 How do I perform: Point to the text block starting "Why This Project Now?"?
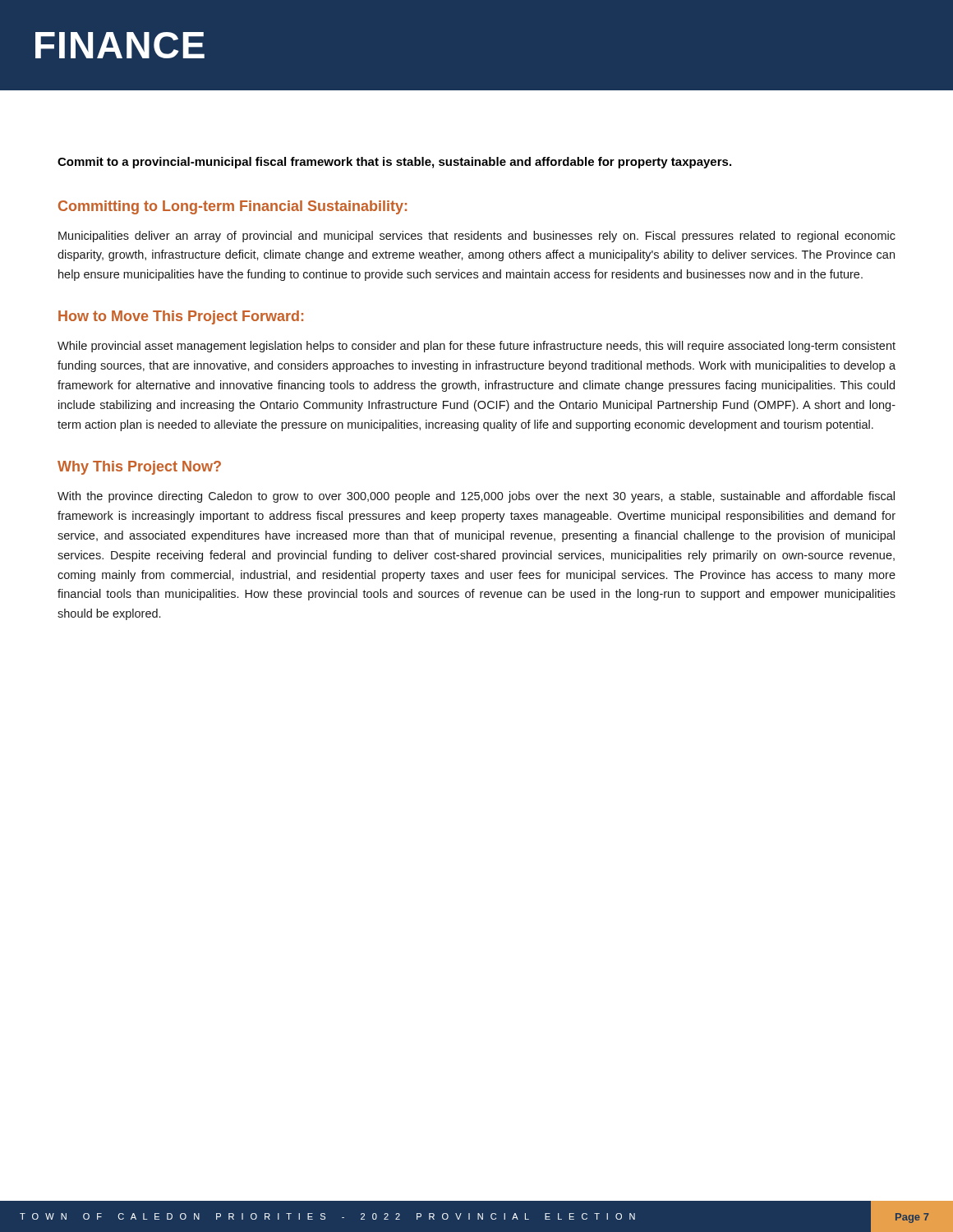[140, 466]
